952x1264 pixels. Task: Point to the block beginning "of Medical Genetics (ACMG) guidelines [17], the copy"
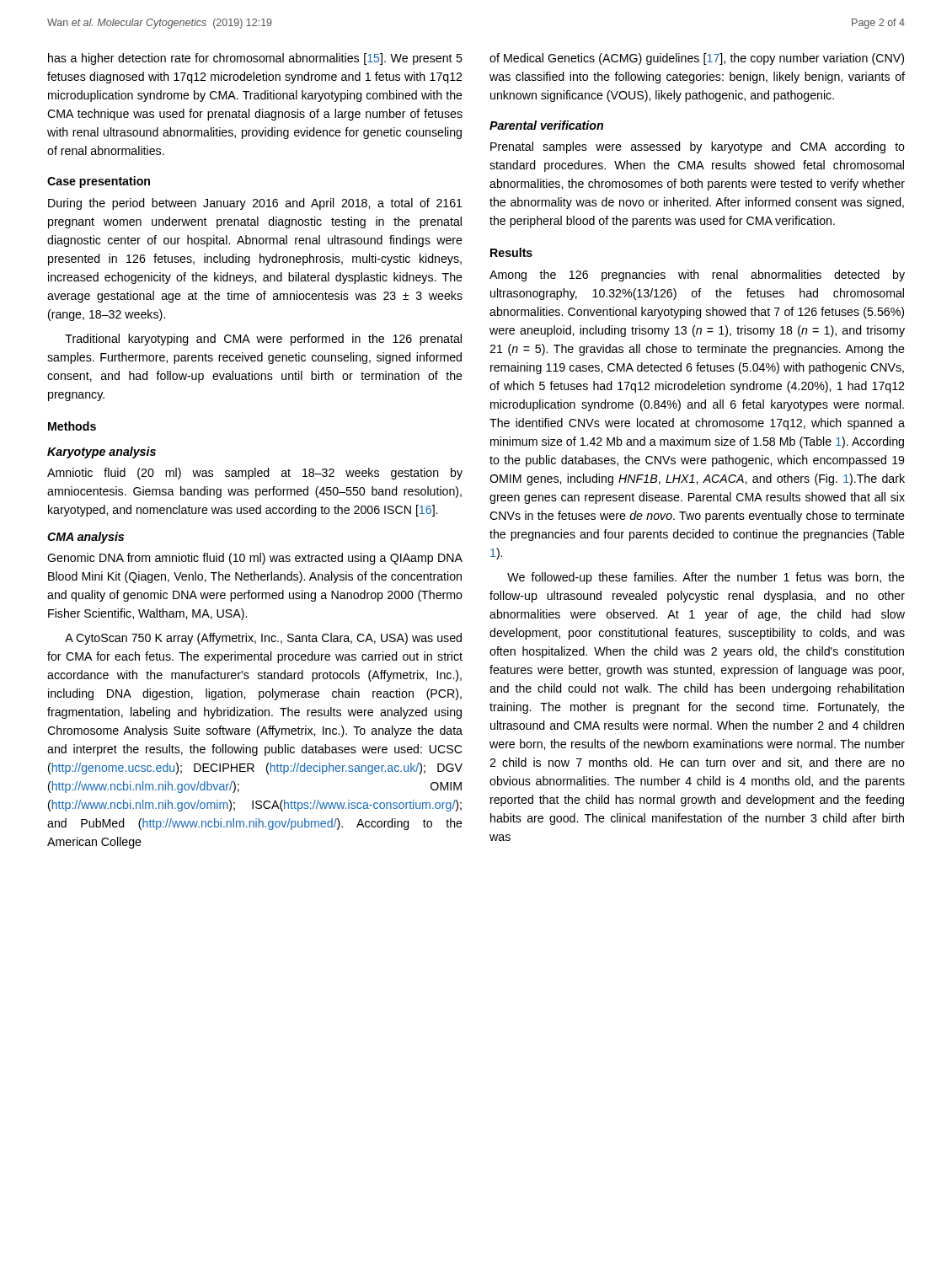(697, 77)
